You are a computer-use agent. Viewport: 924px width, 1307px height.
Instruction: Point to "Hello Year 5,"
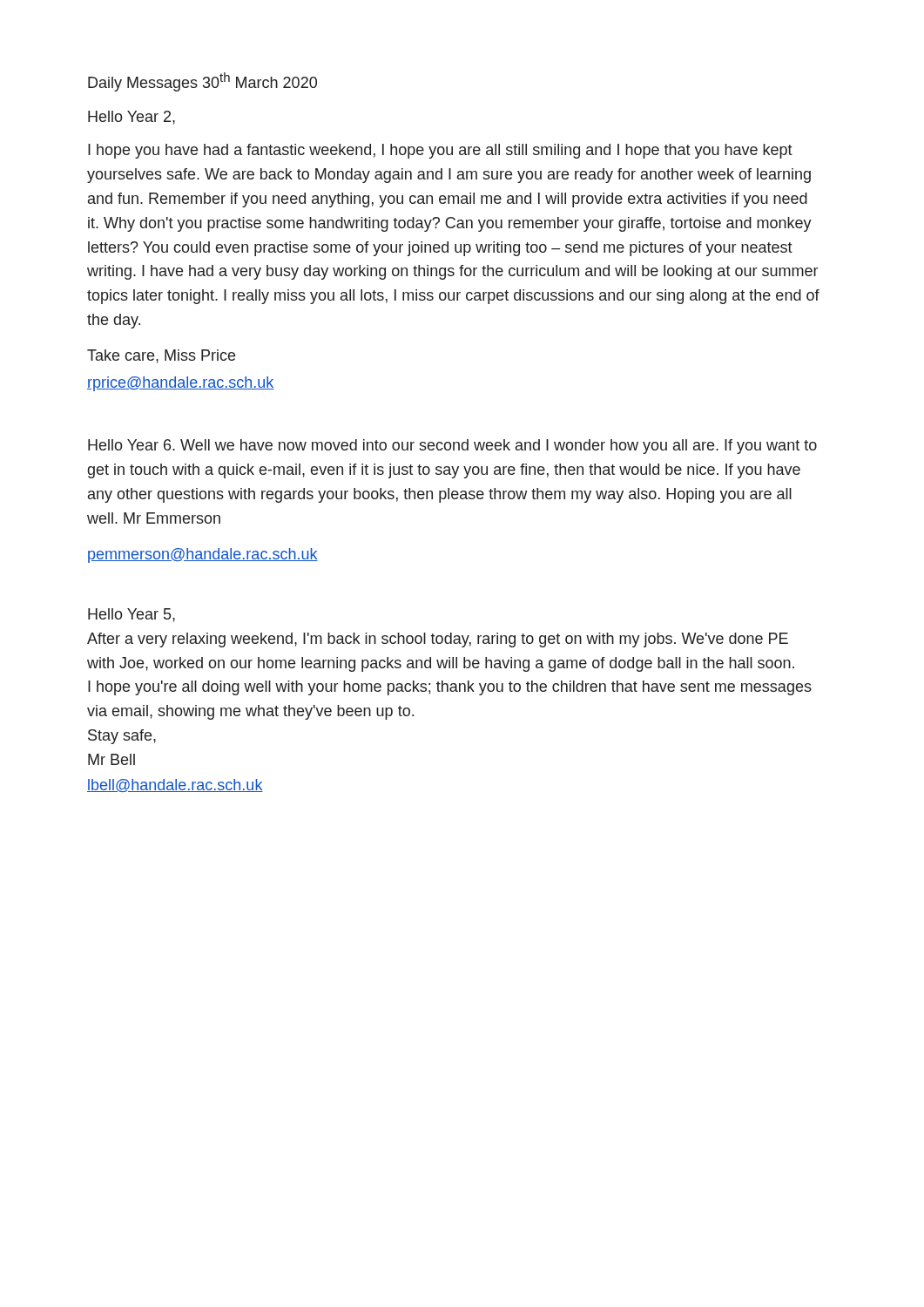pos(132,614)
